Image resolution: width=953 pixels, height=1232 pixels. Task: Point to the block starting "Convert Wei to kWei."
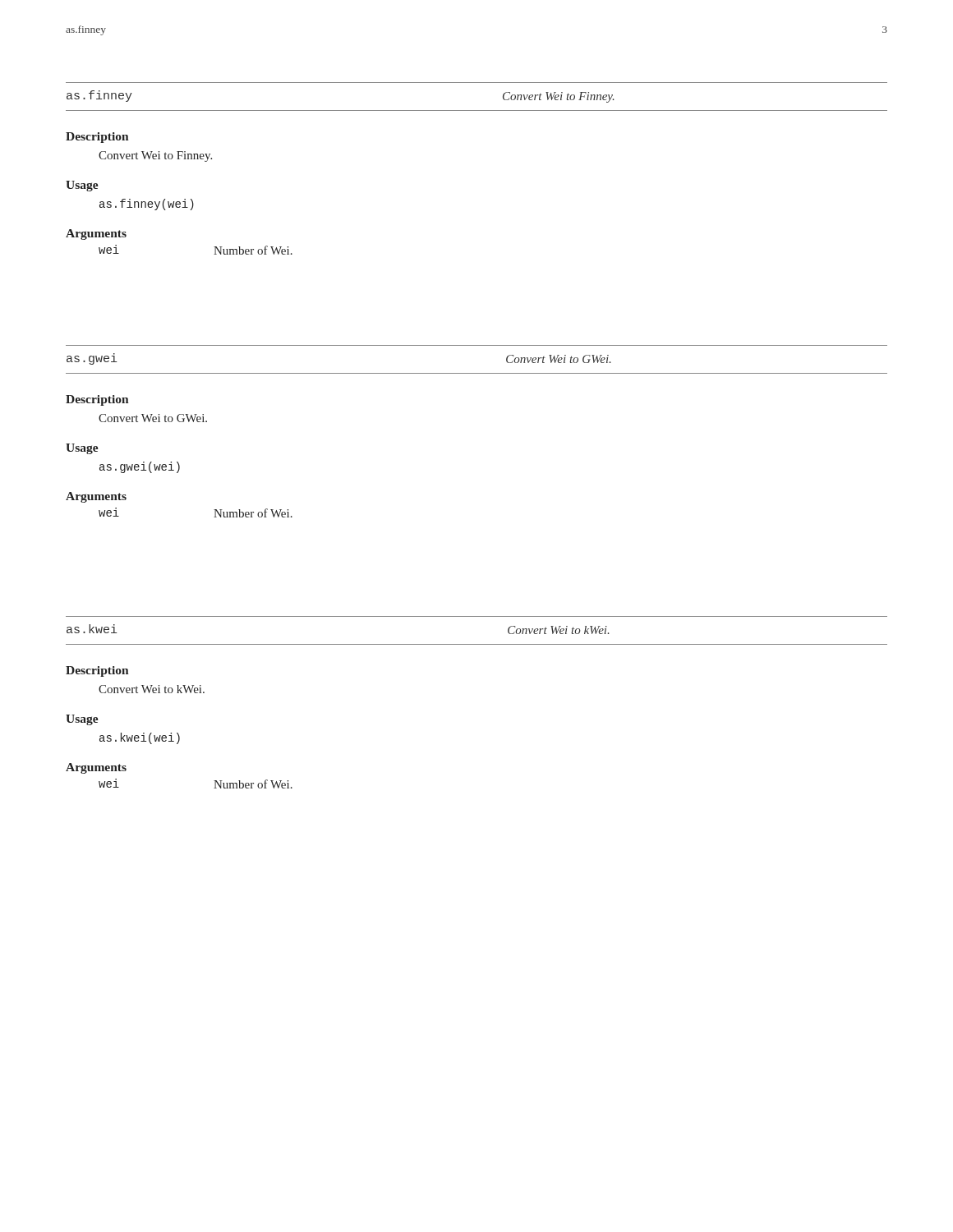pyautogui.click(x=152, y=689)
